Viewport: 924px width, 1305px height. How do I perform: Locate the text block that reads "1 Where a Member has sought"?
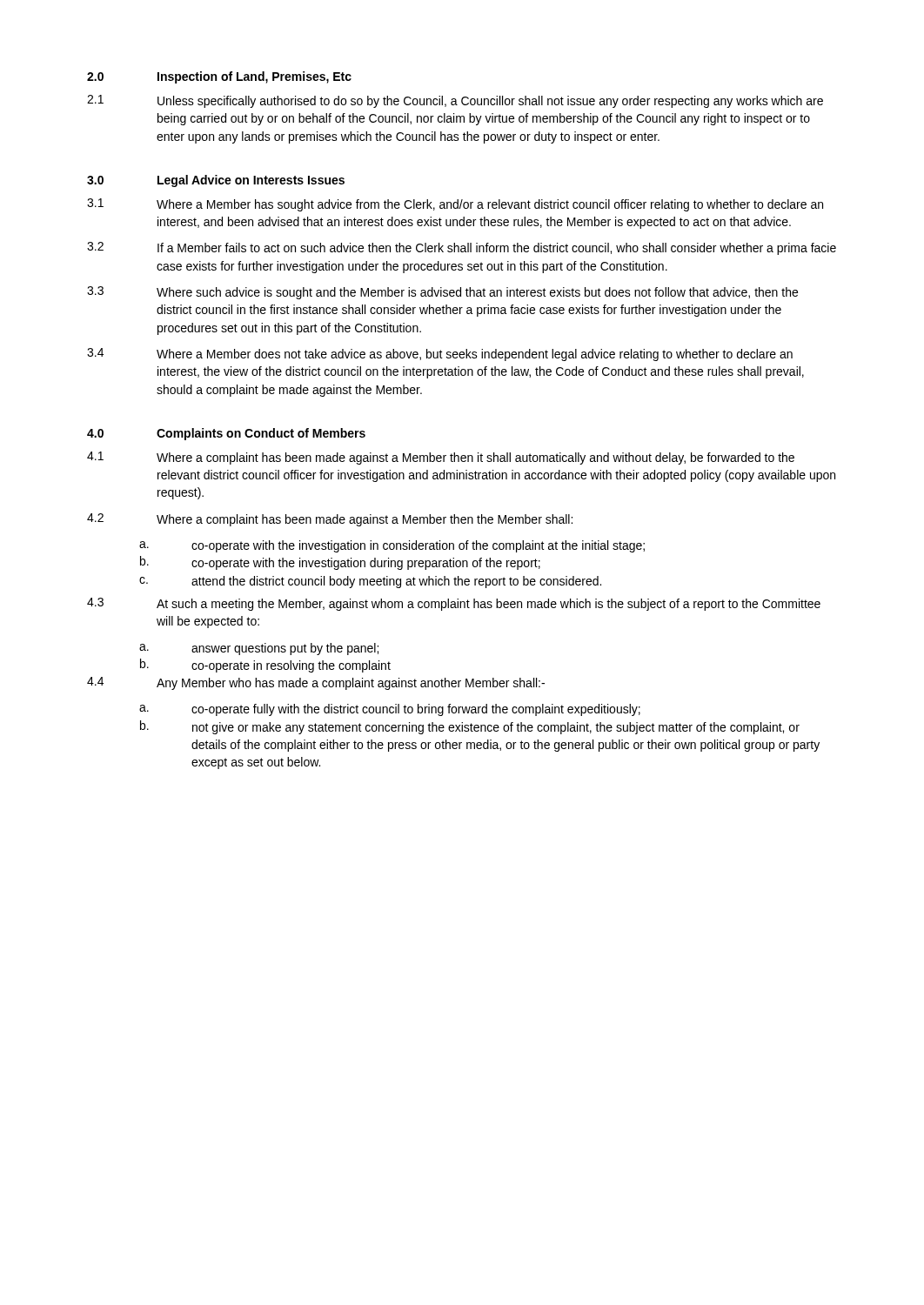[462, 213]
